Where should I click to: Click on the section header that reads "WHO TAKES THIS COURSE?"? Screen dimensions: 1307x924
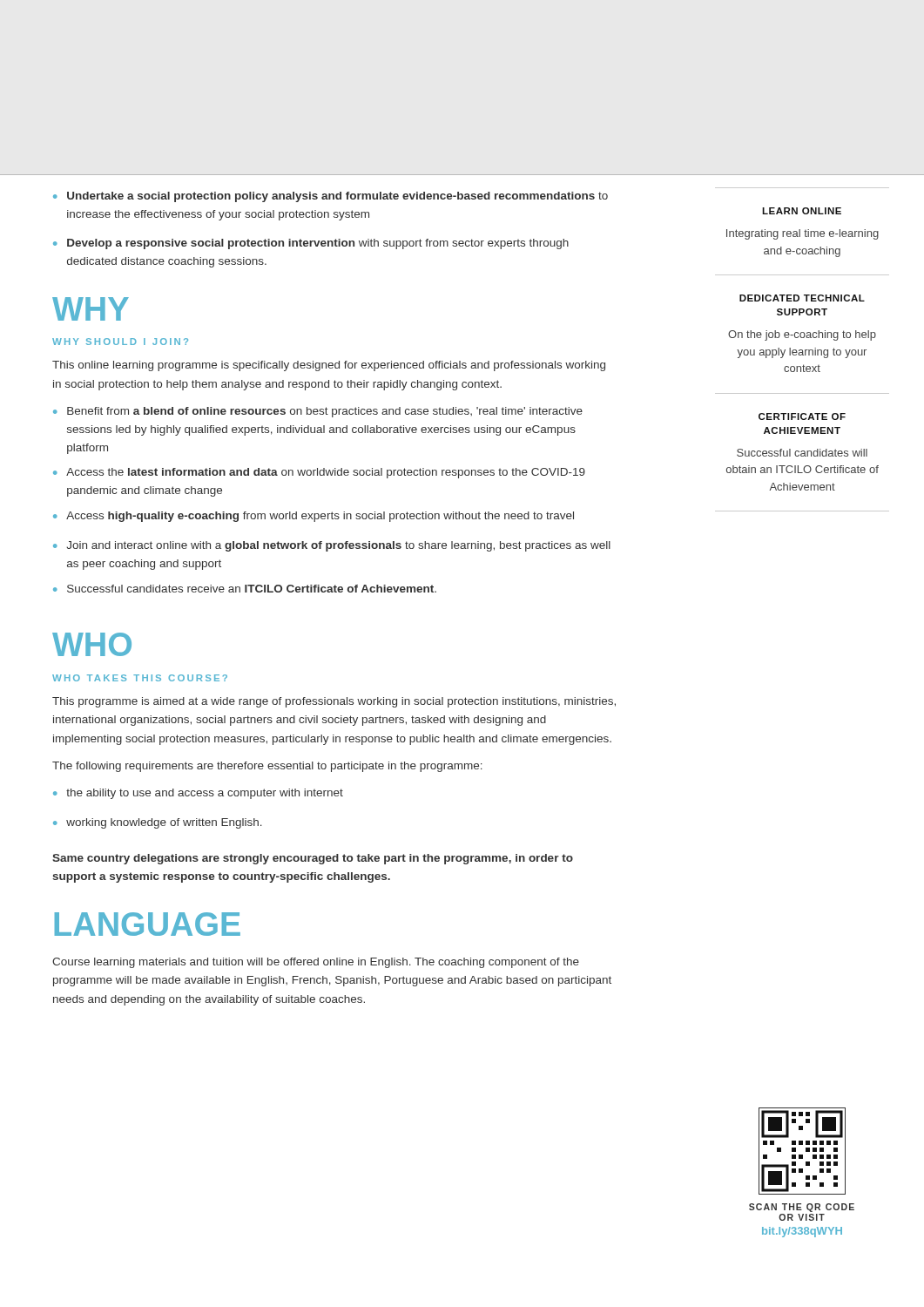141,678
